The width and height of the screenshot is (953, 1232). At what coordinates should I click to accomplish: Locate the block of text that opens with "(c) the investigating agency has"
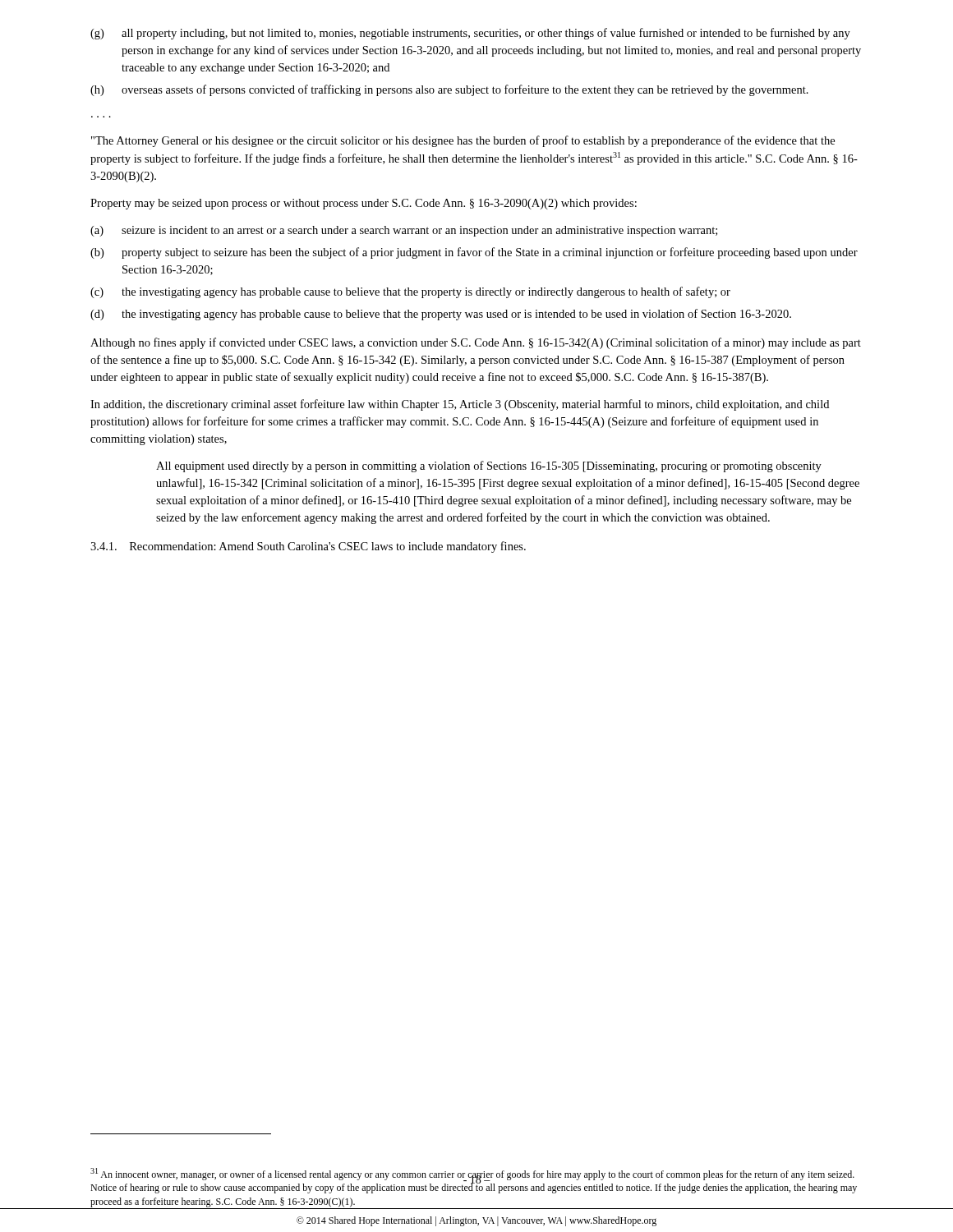pyautogui.click(x=476, y=292)
